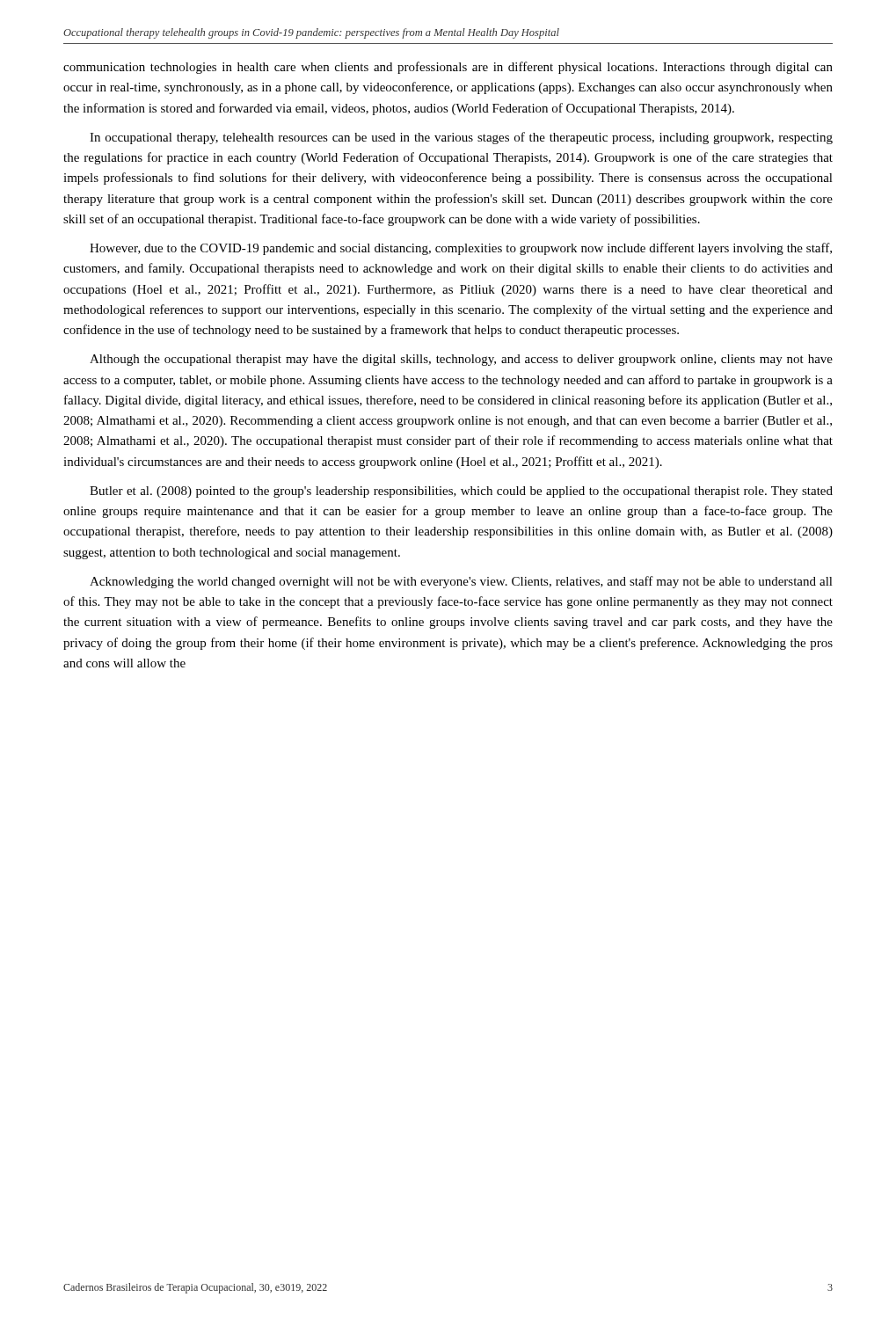Select the block starting "Although the occupational therapist may"
896x1319 pixels.
point(448,410)
